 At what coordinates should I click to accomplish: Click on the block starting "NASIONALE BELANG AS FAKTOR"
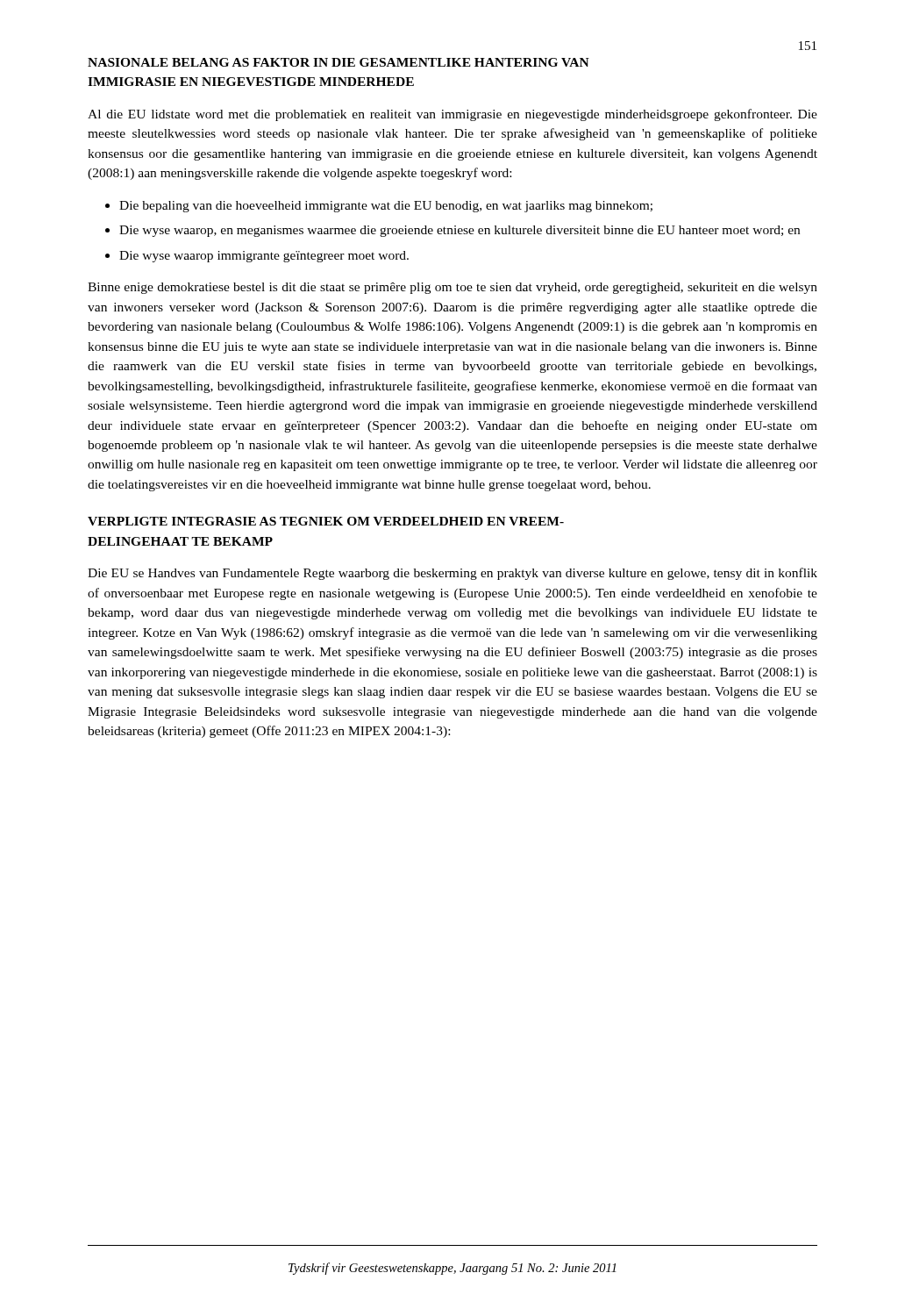tap(338, 72)
